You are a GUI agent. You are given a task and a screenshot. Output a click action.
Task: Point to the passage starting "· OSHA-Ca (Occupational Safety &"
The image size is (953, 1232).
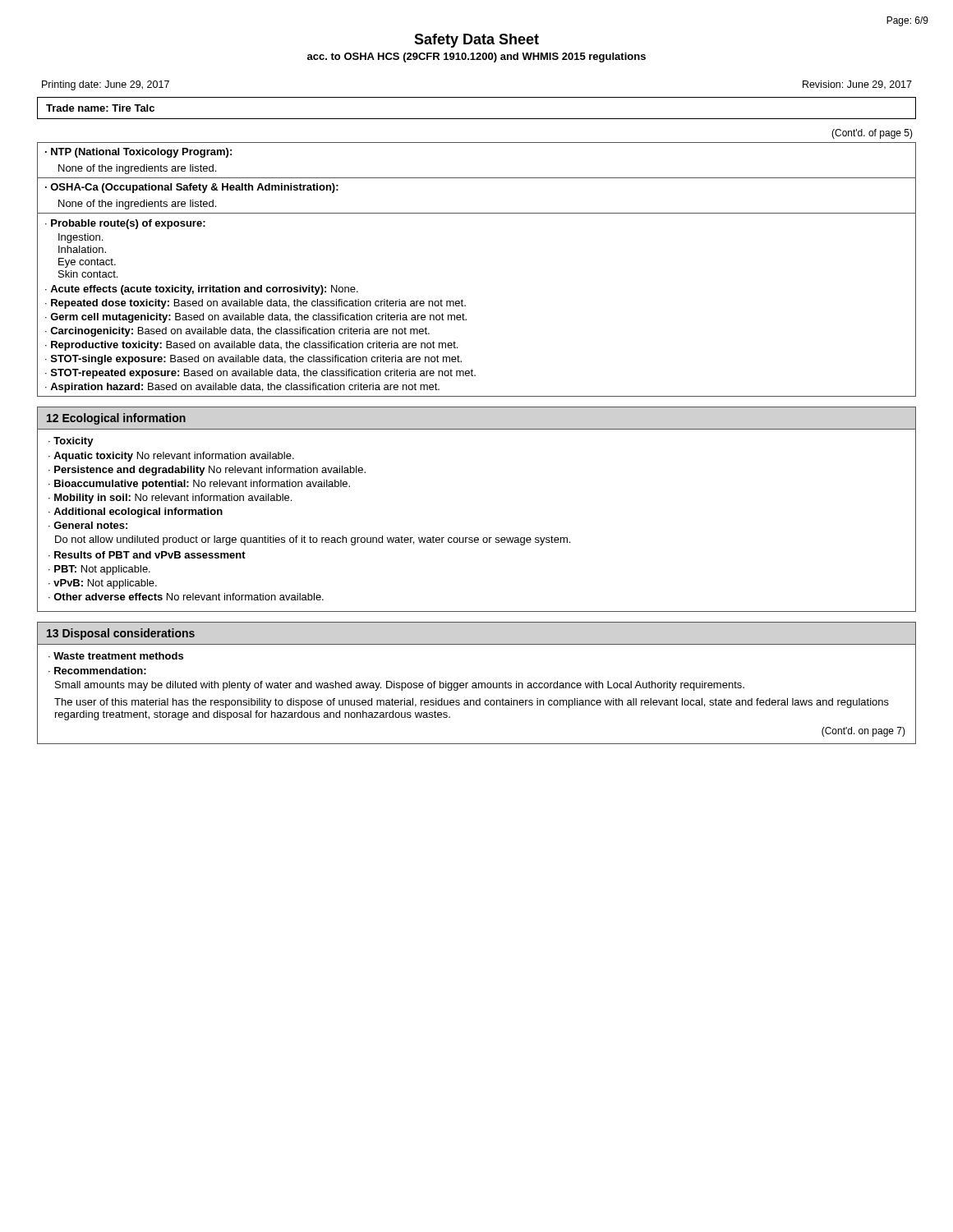click(x=192, y=187)
